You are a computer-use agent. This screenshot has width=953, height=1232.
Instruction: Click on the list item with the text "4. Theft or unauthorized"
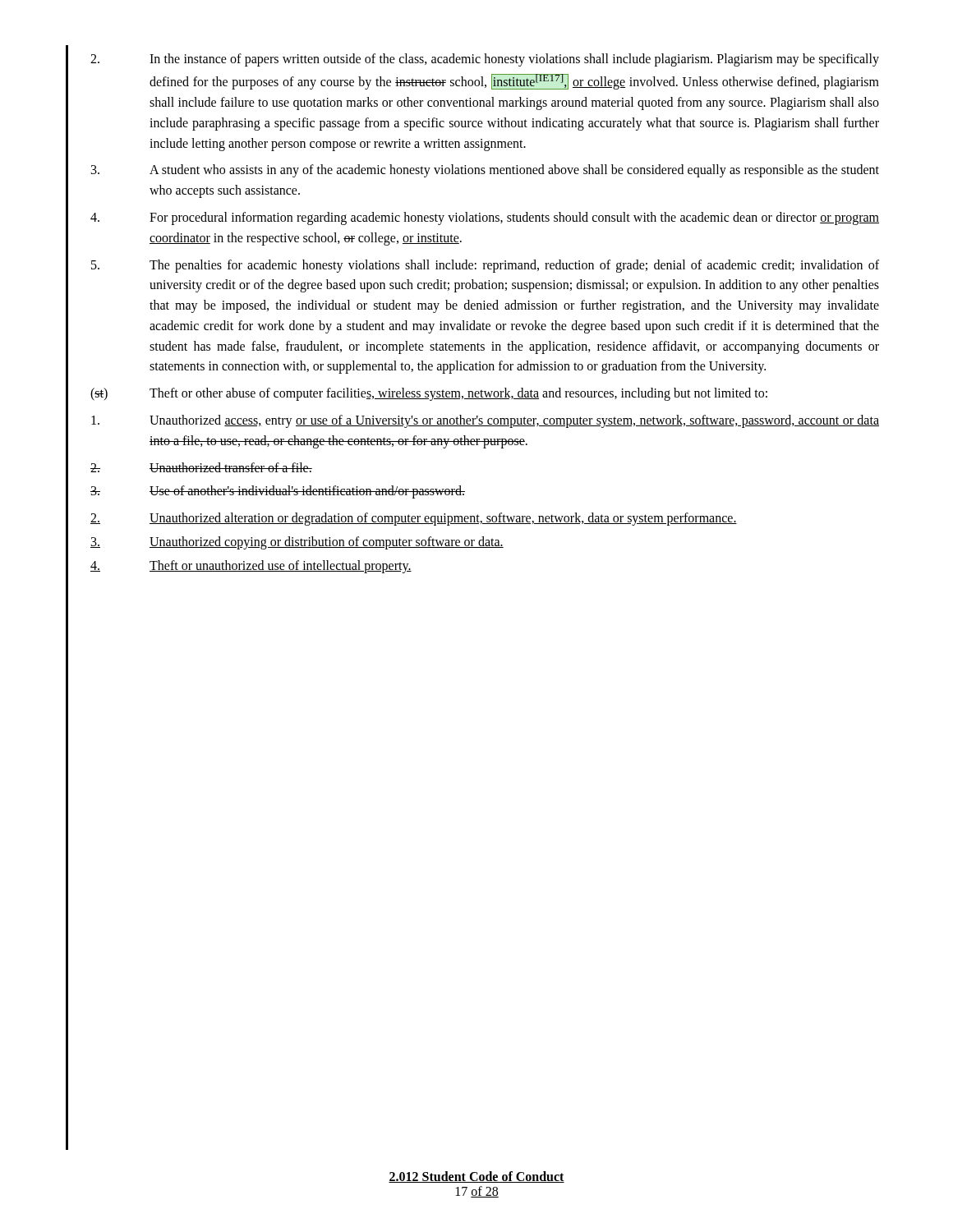(x=251, y=567)
